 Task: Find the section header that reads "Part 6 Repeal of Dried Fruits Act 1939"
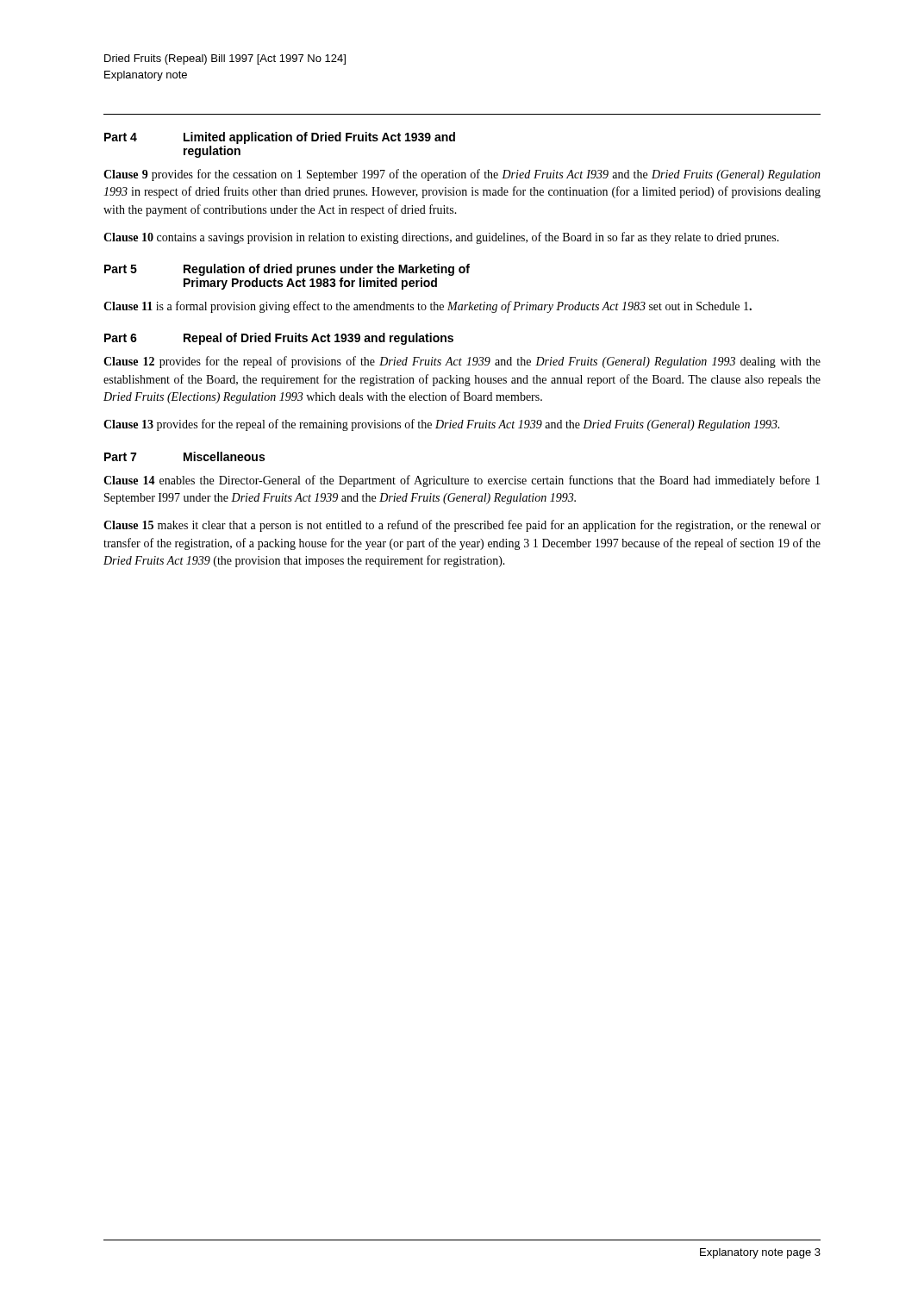[279, 338]
